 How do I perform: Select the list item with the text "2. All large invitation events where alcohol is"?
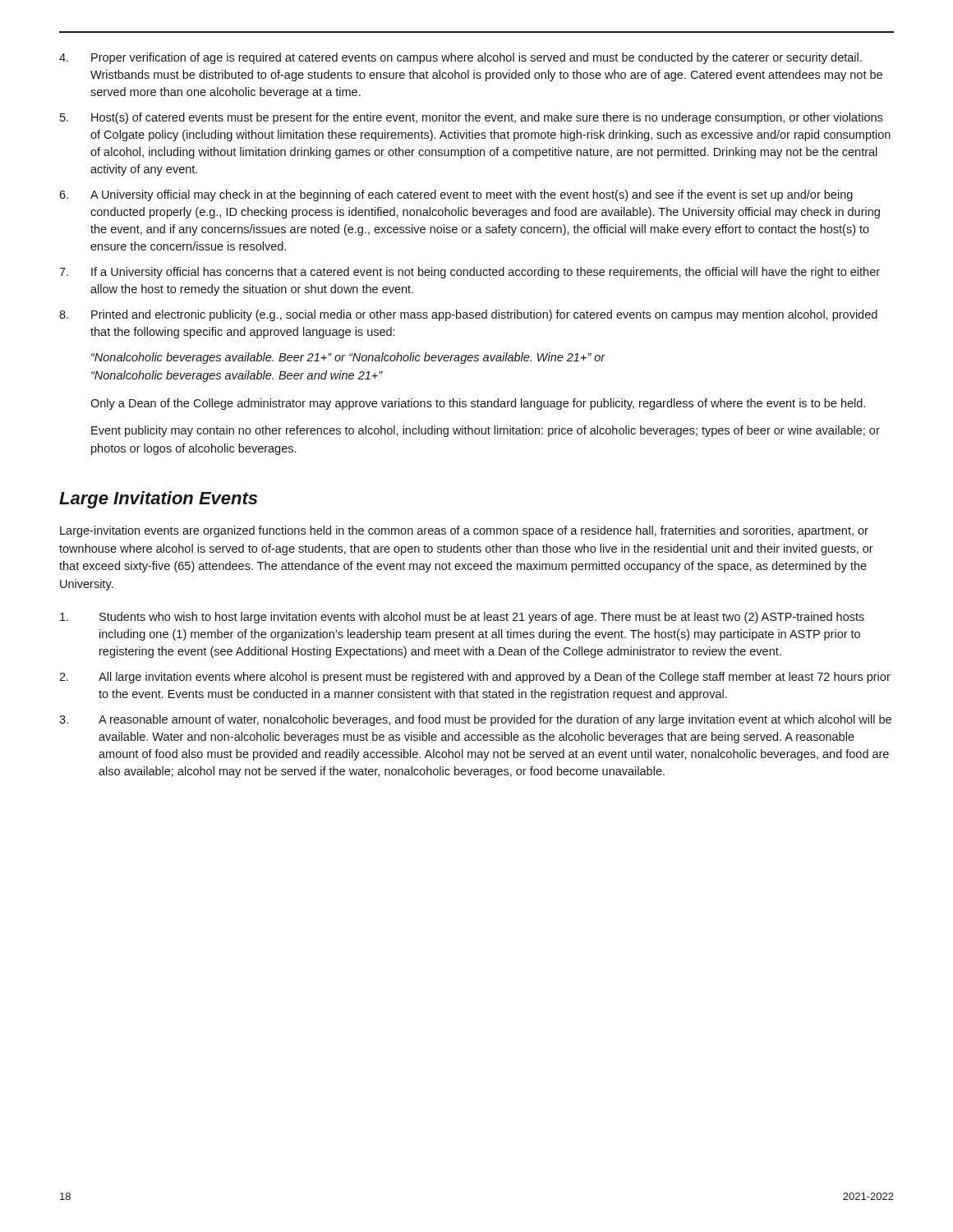(476, 686)
